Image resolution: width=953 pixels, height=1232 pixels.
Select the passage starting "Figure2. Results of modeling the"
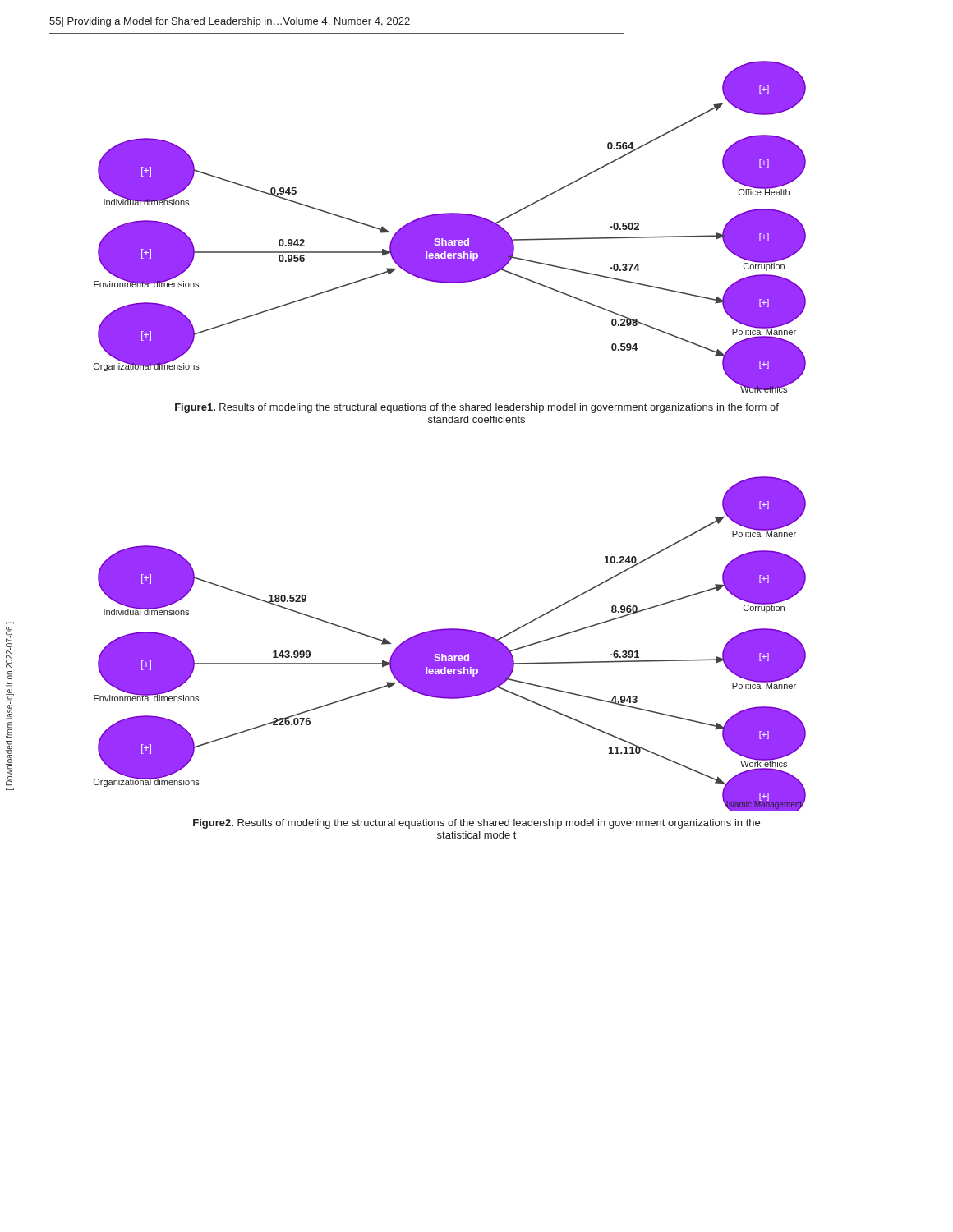tap(476, 829)
